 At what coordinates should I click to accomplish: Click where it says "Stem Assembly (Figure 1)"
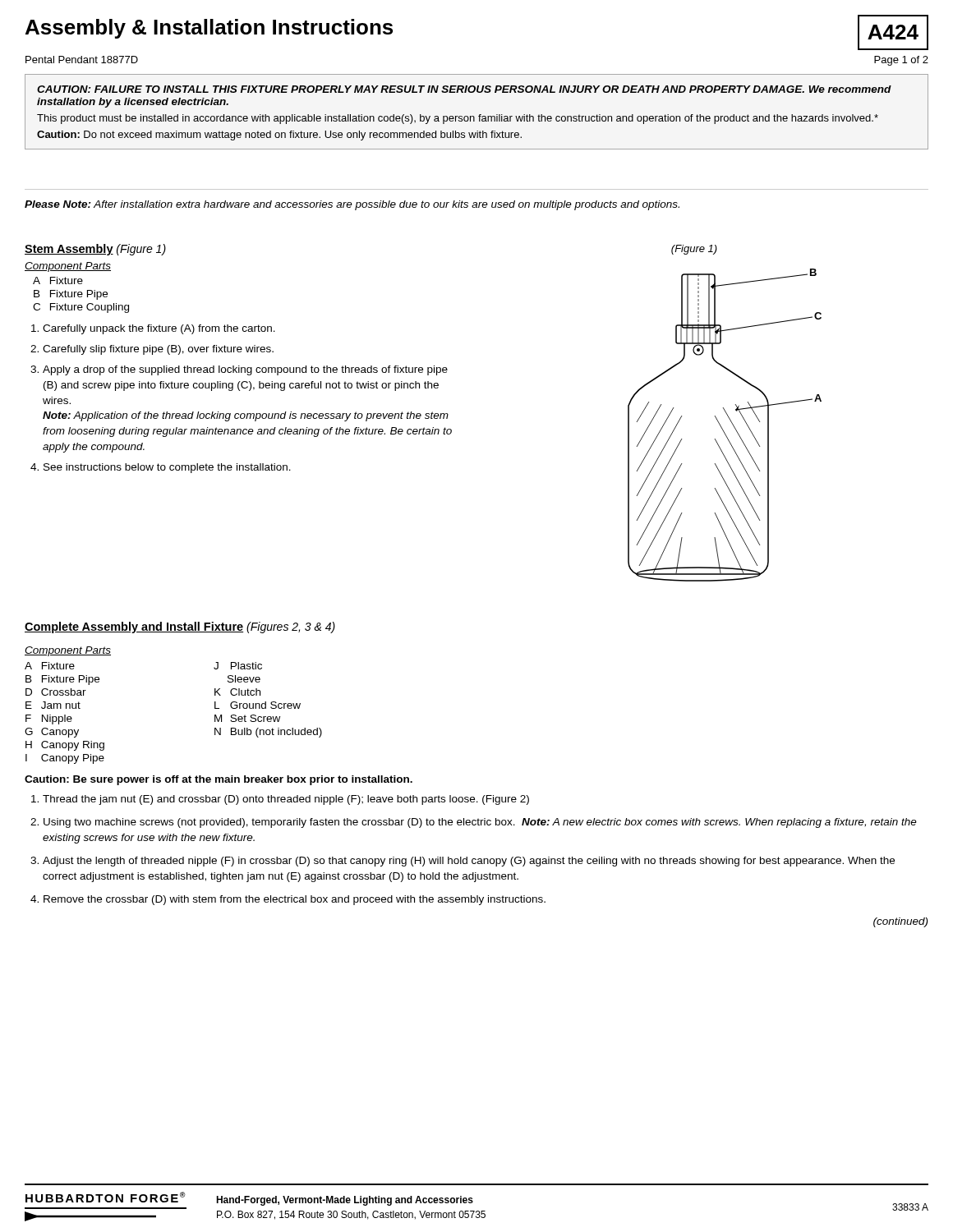pos(95,249)
